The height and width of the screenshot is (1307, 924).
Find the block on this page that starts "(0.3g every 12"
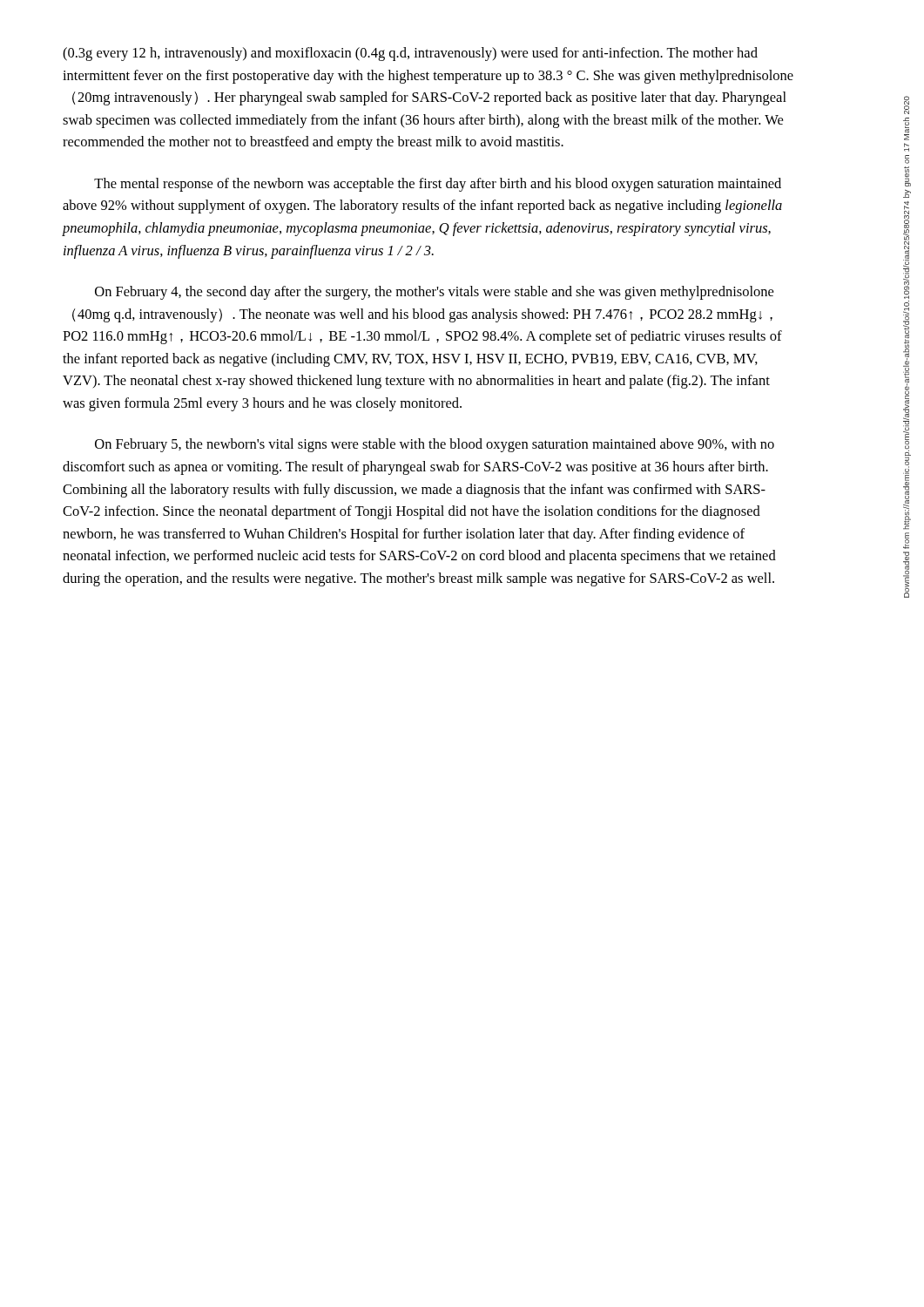tap(429, 98)
